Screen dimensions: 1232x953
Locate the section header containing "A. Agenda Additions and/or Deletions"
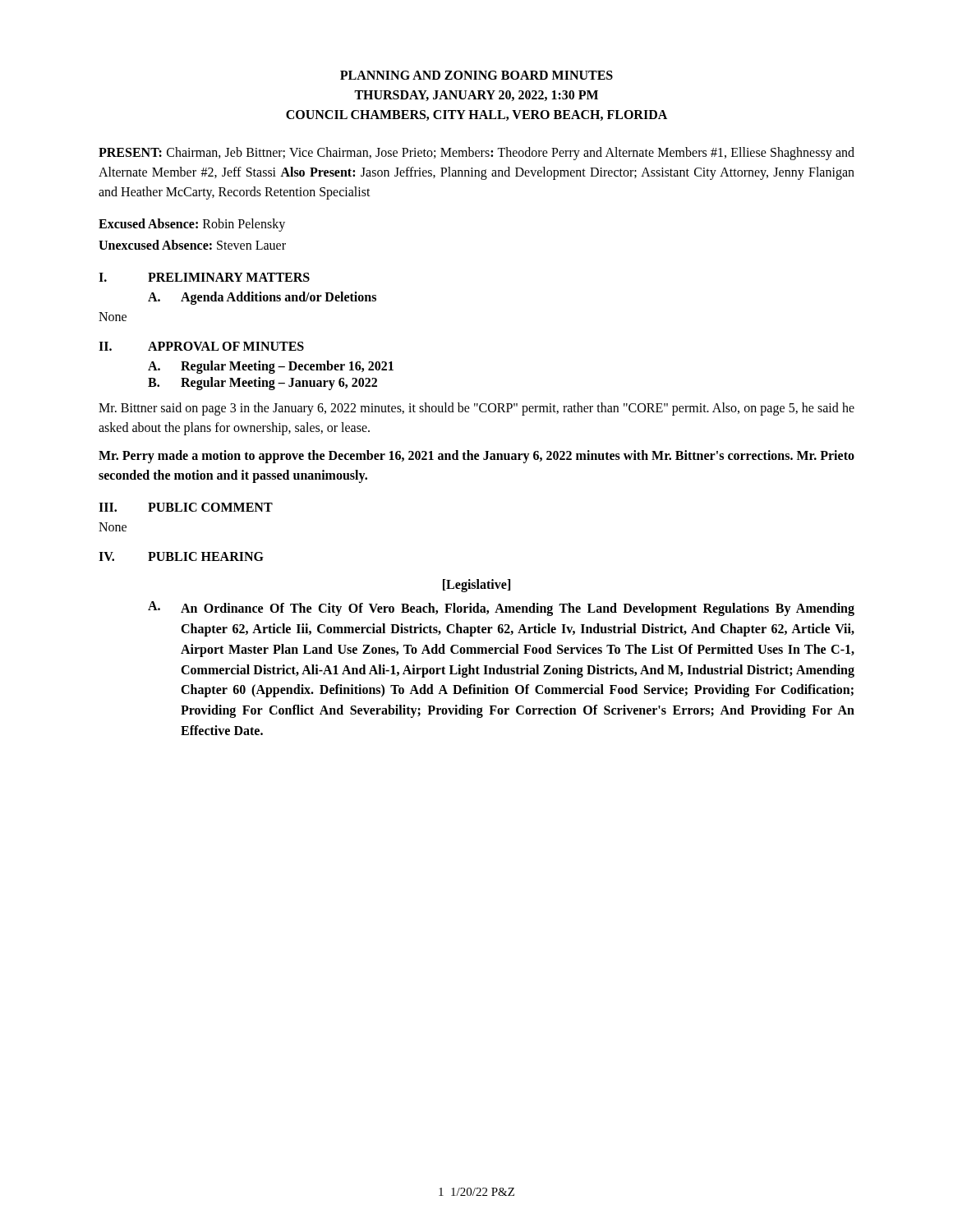262,298
